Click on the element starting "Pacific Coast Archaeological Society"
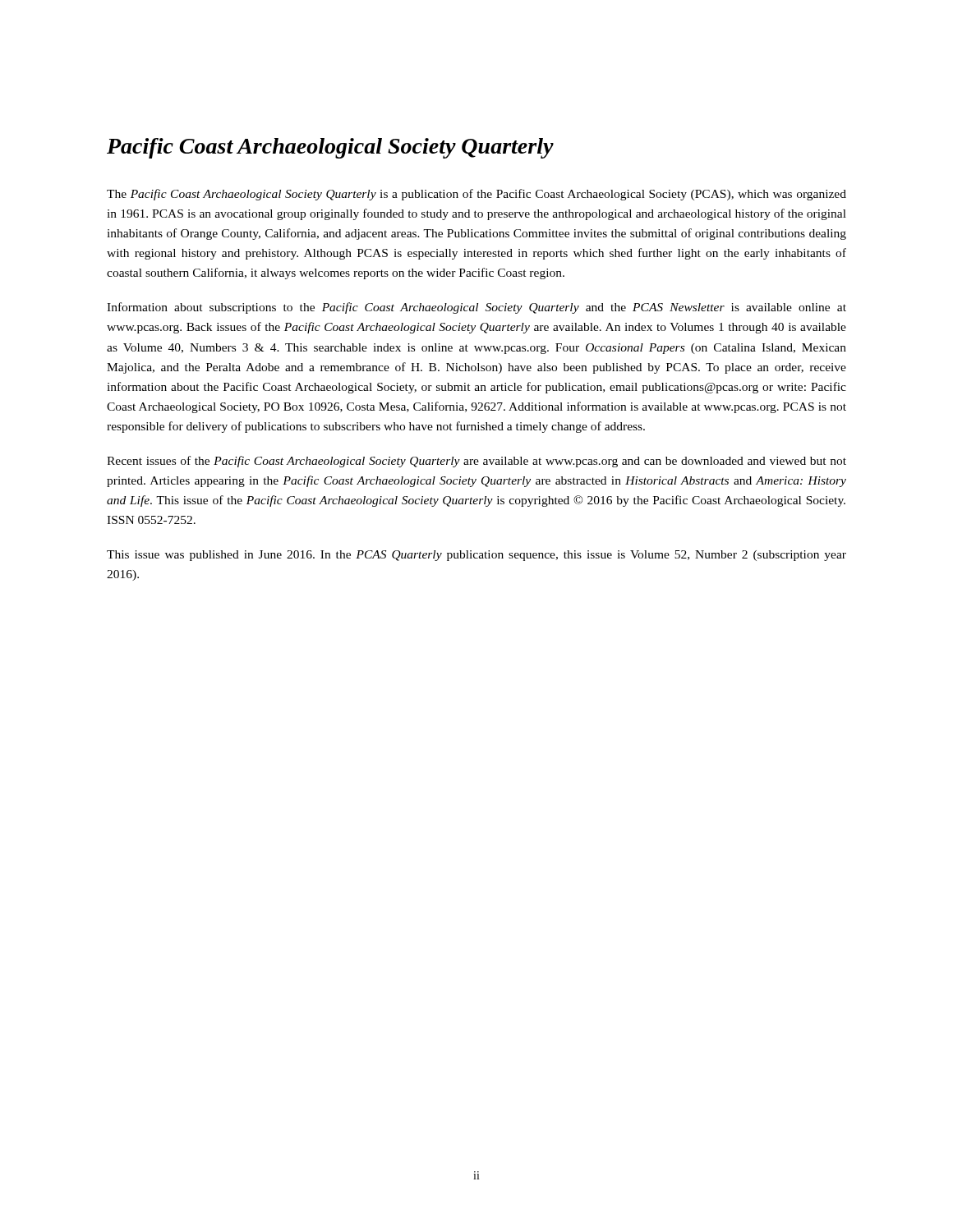Screen dimensions: 1232x953 (330, 146)
